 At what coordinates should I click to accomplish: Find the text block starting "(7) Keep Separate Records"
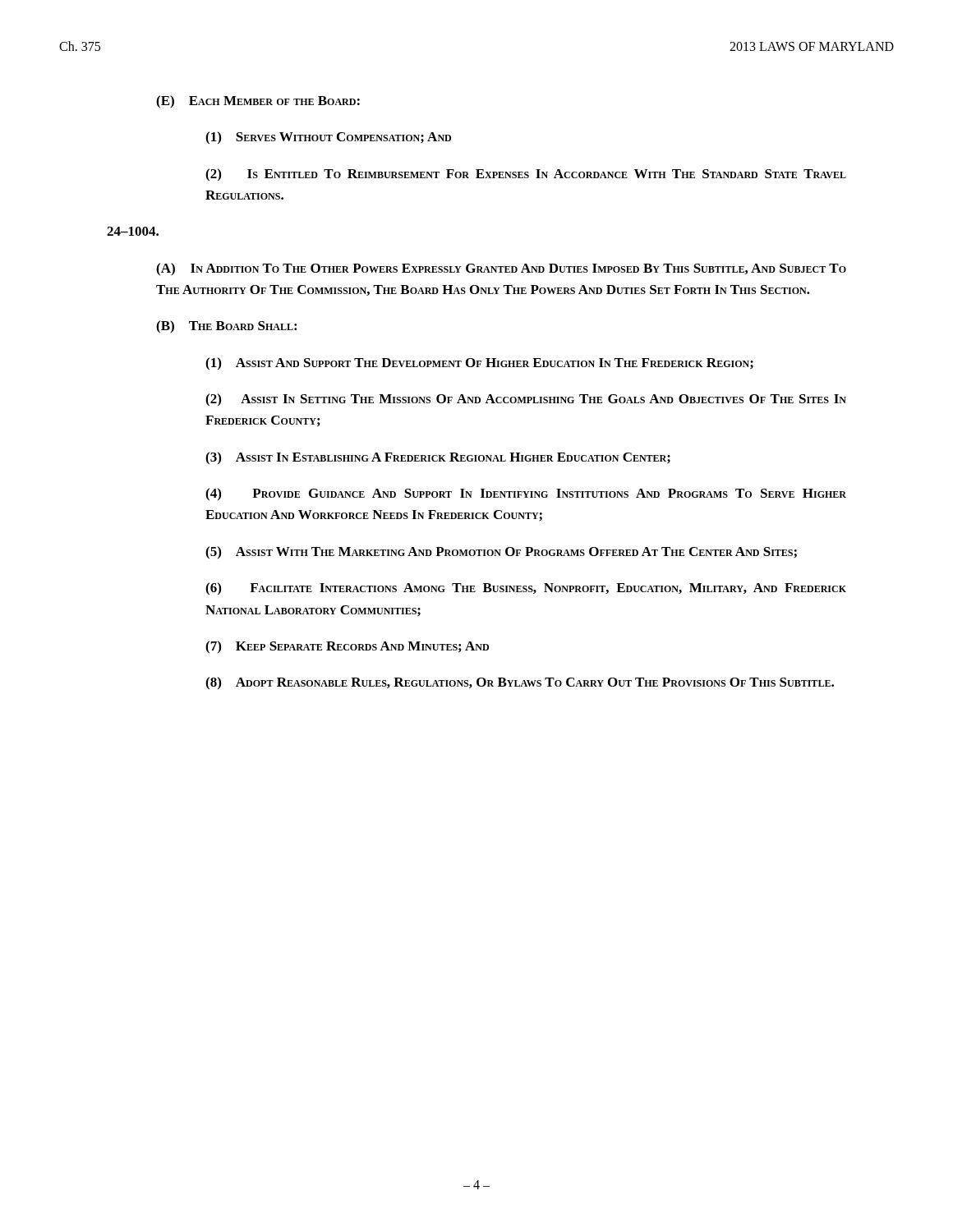point(347,646)
